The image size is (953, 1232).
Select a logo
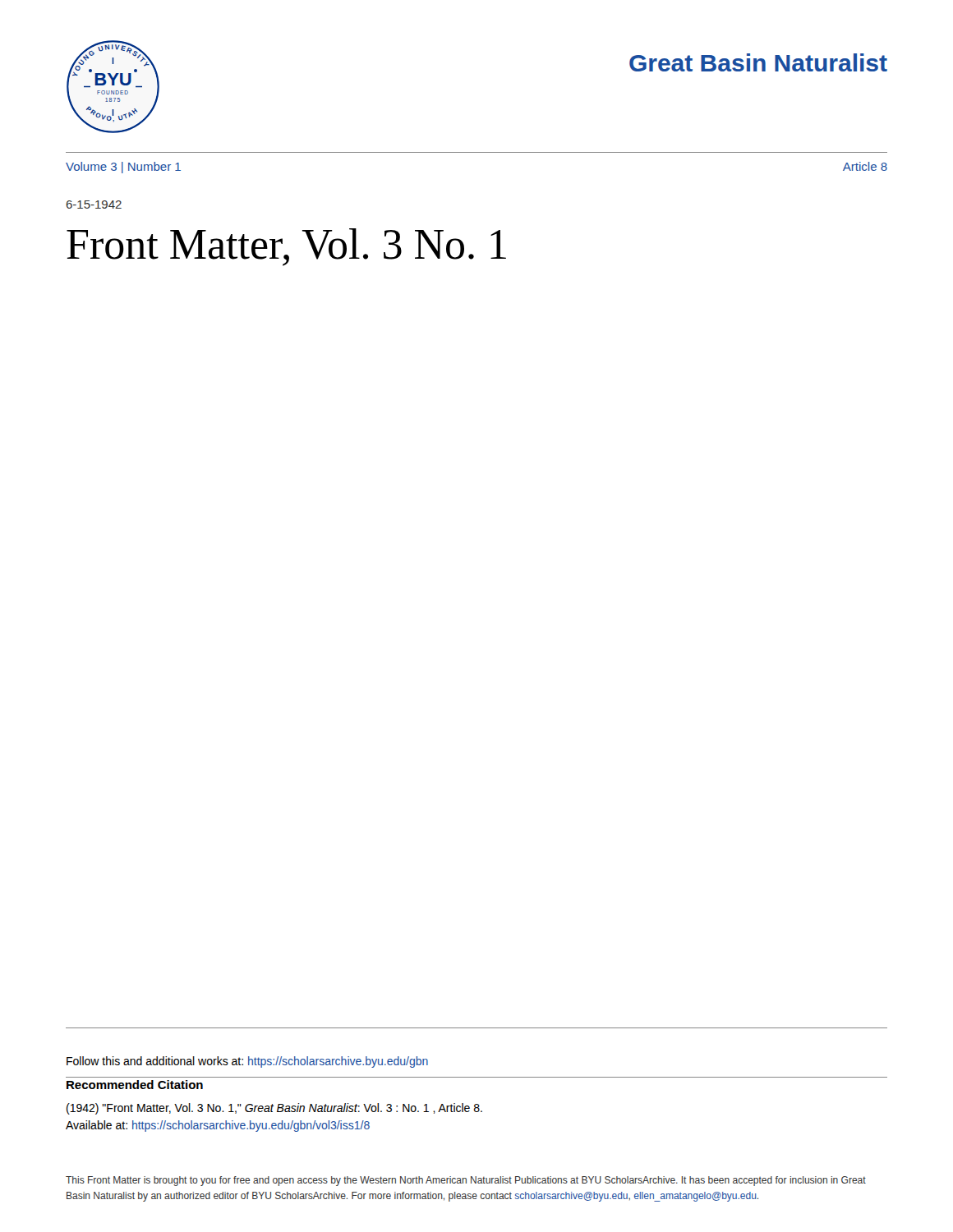pyautogui.click(x=113, y=87)
